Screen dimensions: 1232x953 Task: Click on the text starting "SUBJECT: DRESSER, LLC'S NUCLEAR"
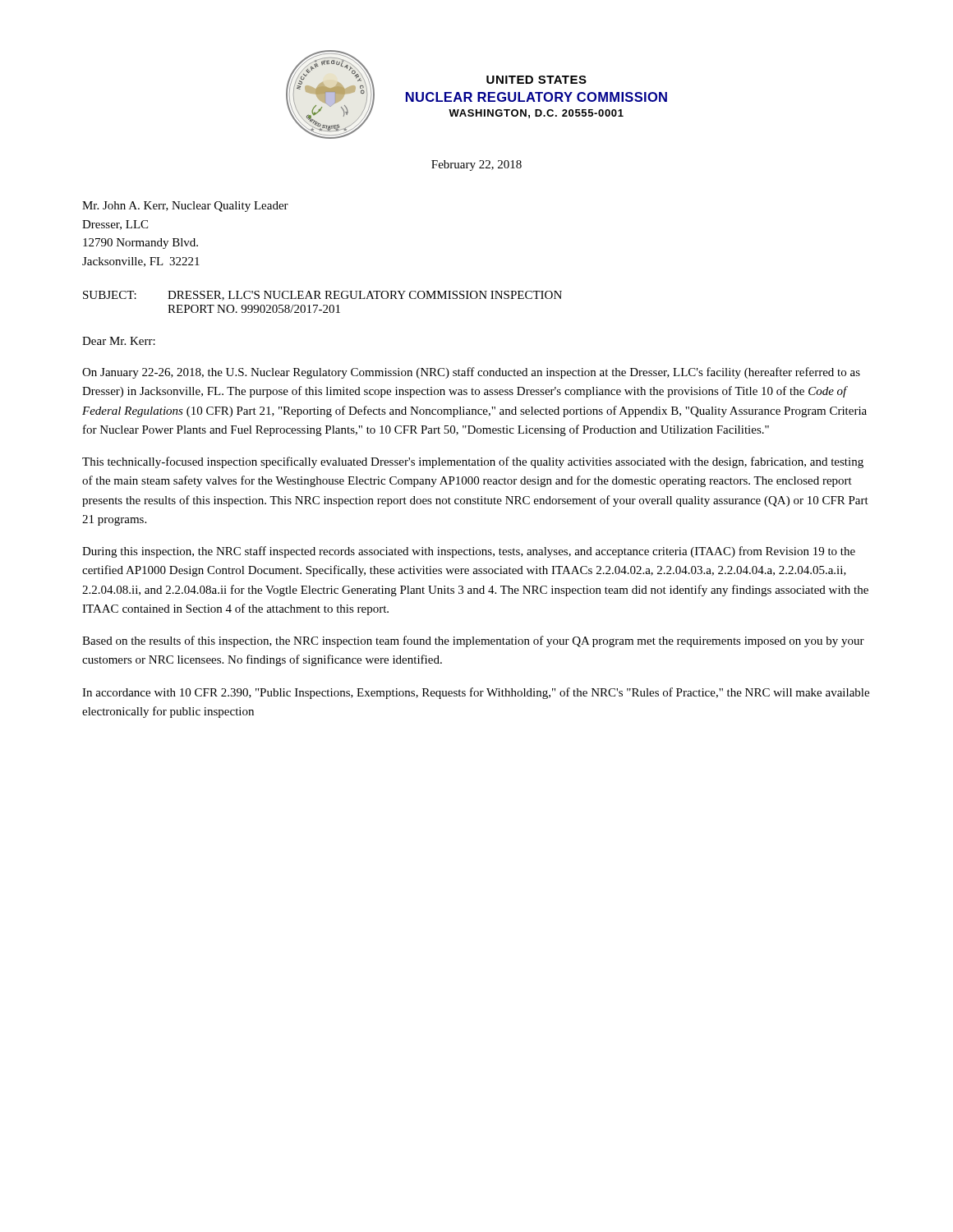(322, 302)
